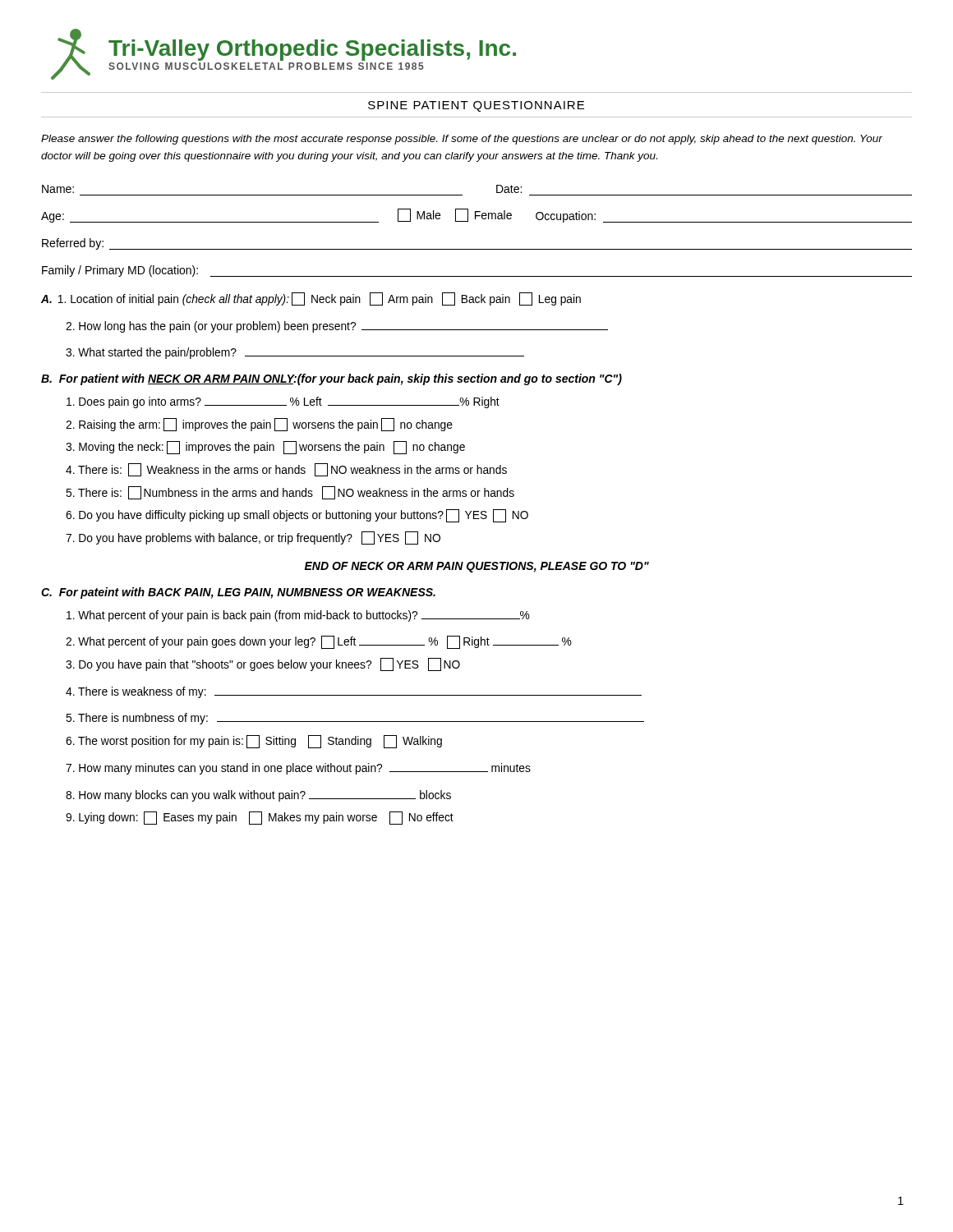Select the text containing "Referred by:"
Screen dimensions: 1232x953
click(x=476, y=242)
